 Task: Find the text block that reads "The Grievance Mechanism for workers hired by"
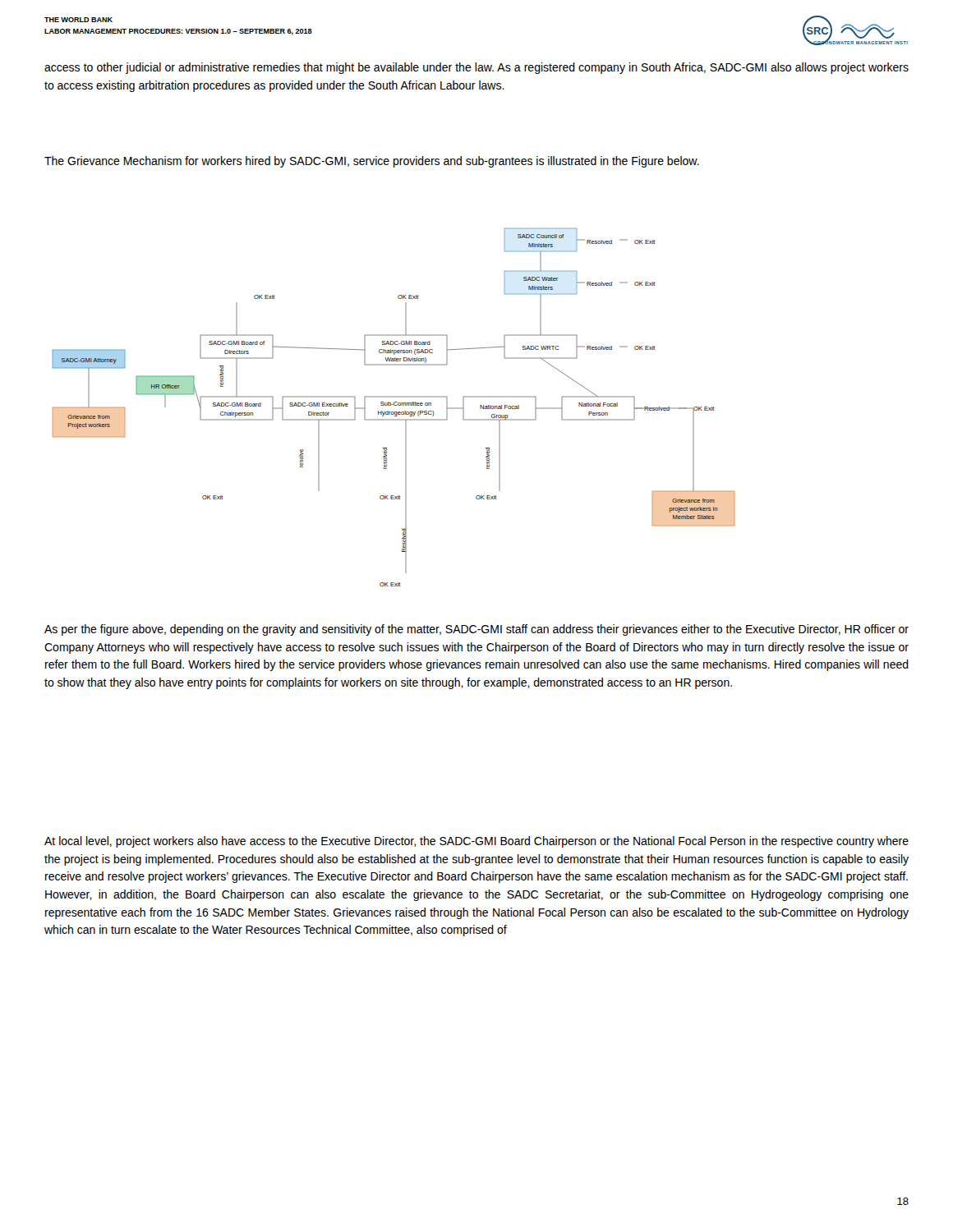[372, 161]
